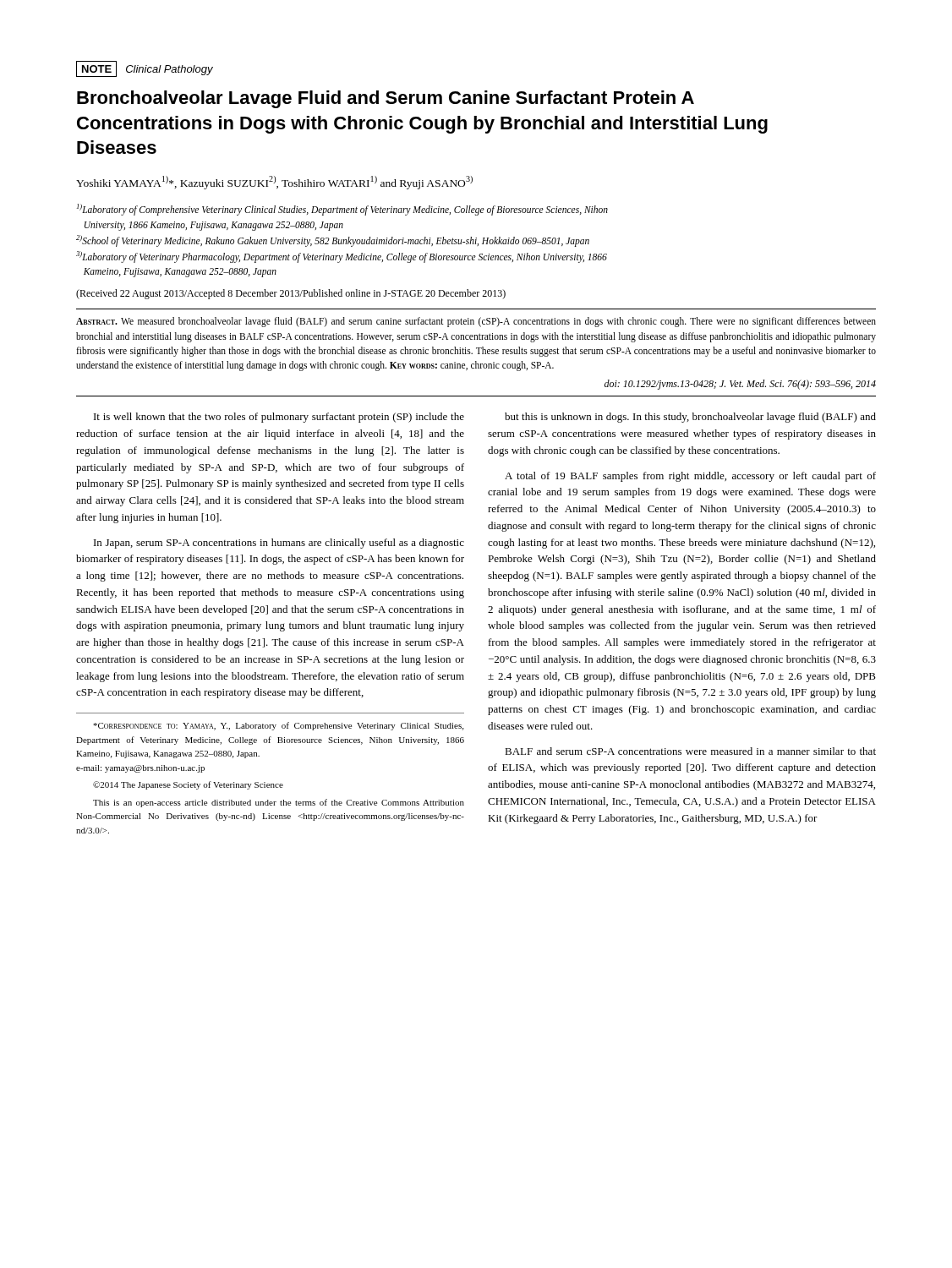Find the element starting "Yoshiki YAMAYA1)*, Kazuyuki"
952x1268 pixels.
tap(274, 182)
